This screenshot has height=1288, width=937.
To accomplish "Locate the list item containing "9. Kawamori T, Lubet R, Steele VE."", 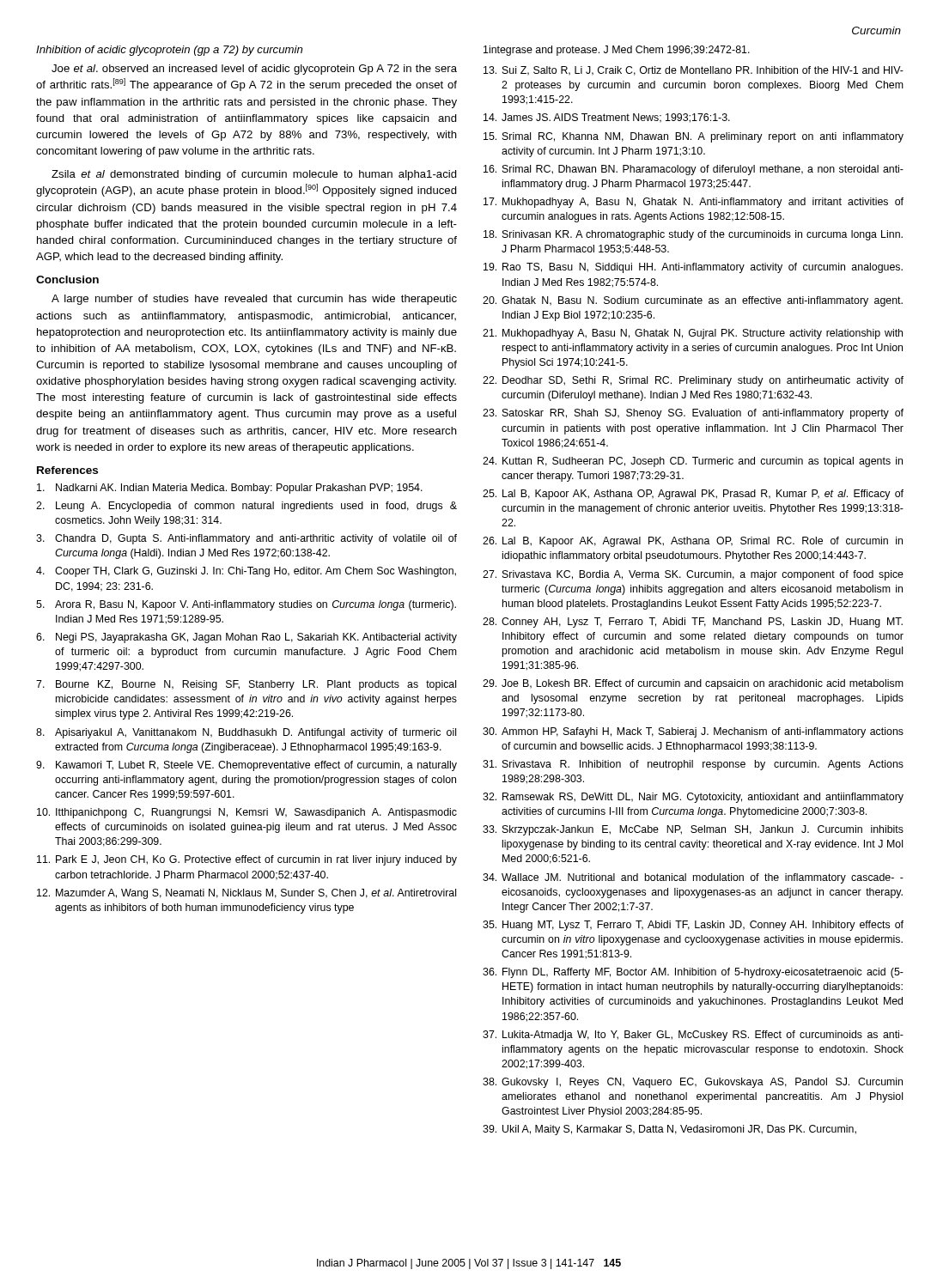I will point(246,780).
